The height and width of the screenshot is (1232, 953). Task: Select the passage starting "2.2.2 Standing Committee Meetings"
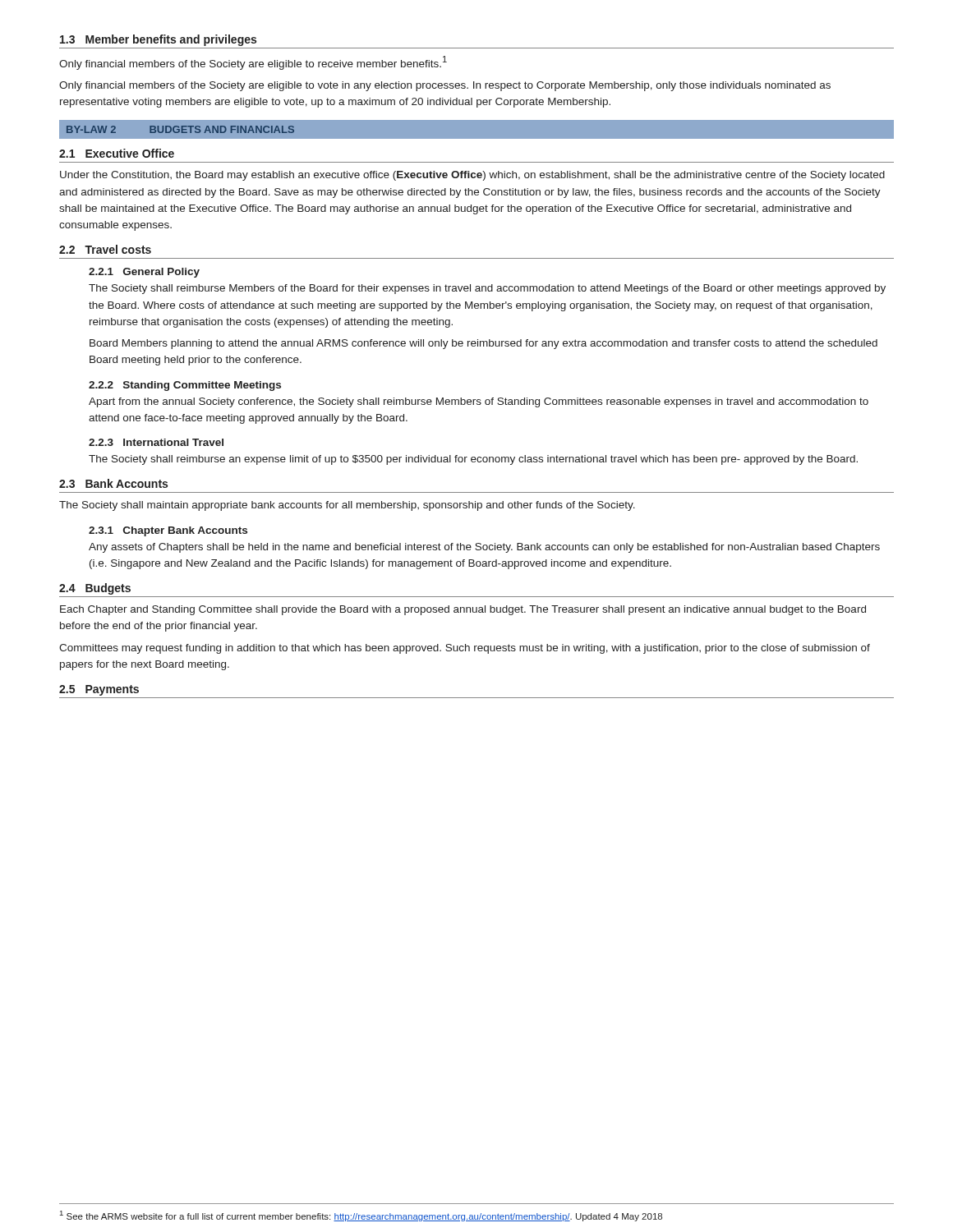(185, 386)
